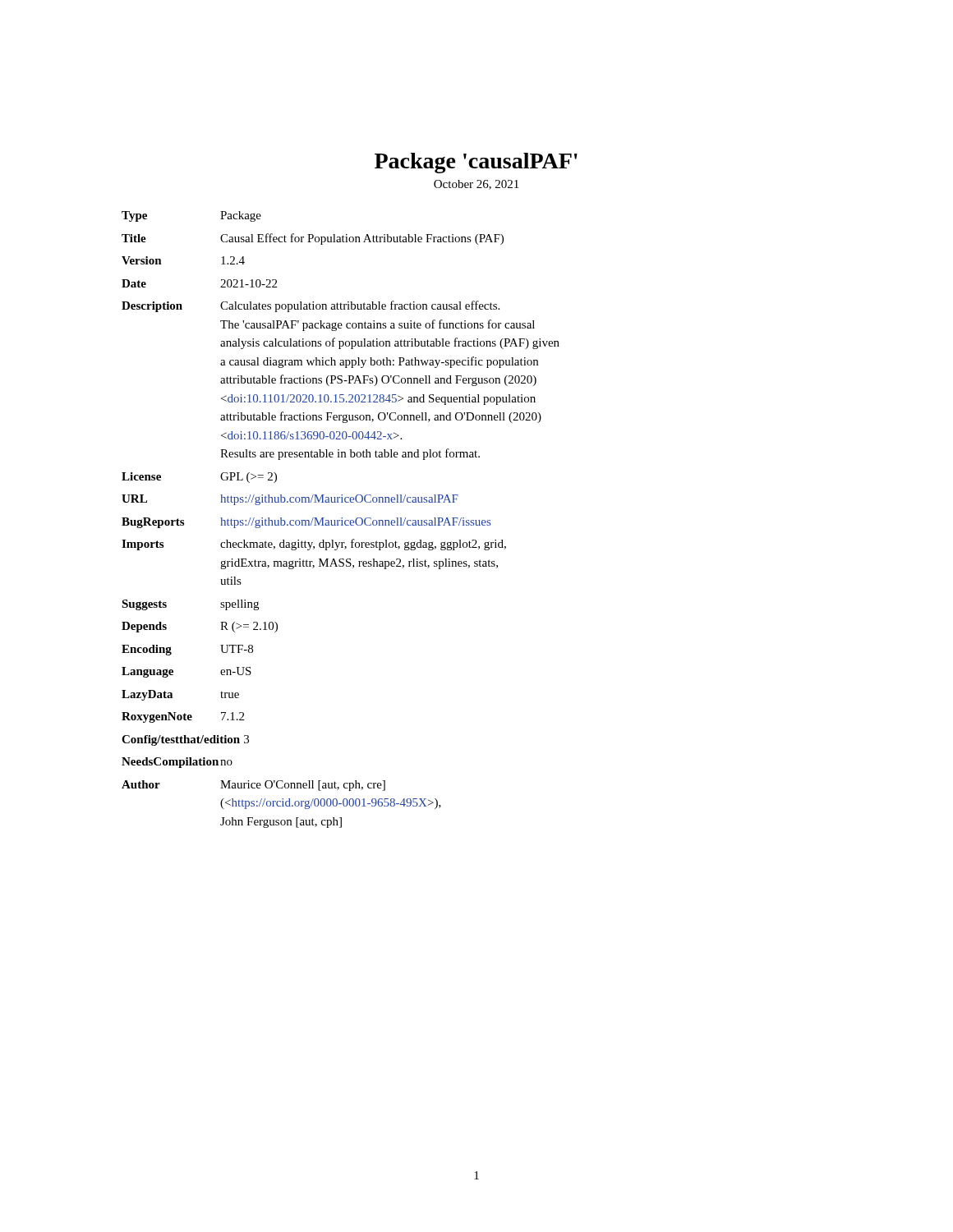Navigate to the passage starting "Description Calculates population attributable fraction causal effects. The"

point(476,380)
